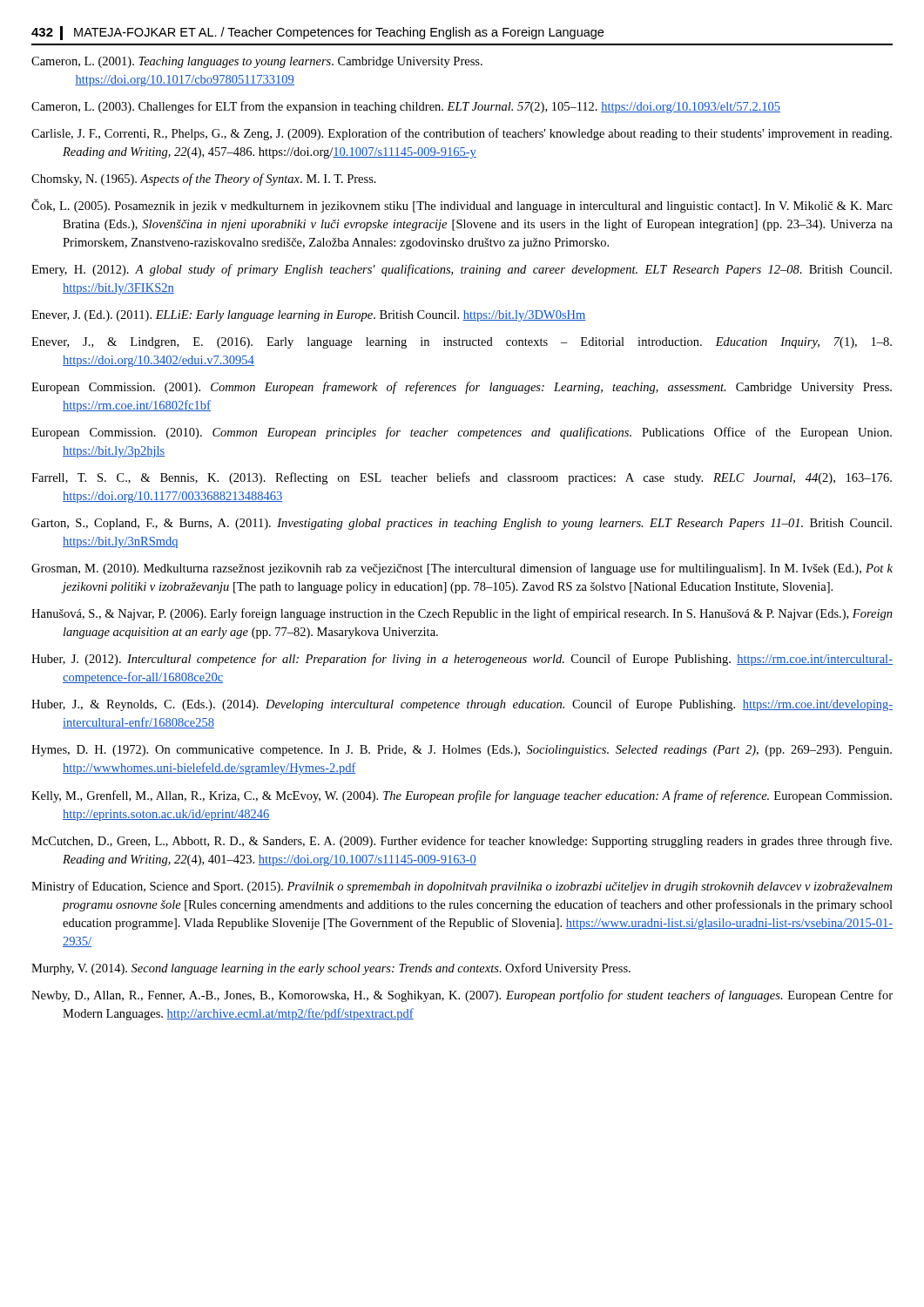Image resolution: width=924 pixels, height=1307 pixels.
Task: Click on the list item that says "Newby, D., Allan, R., Fenner, A.-B., Jones, B.,"
Action: click(462, 1004)
